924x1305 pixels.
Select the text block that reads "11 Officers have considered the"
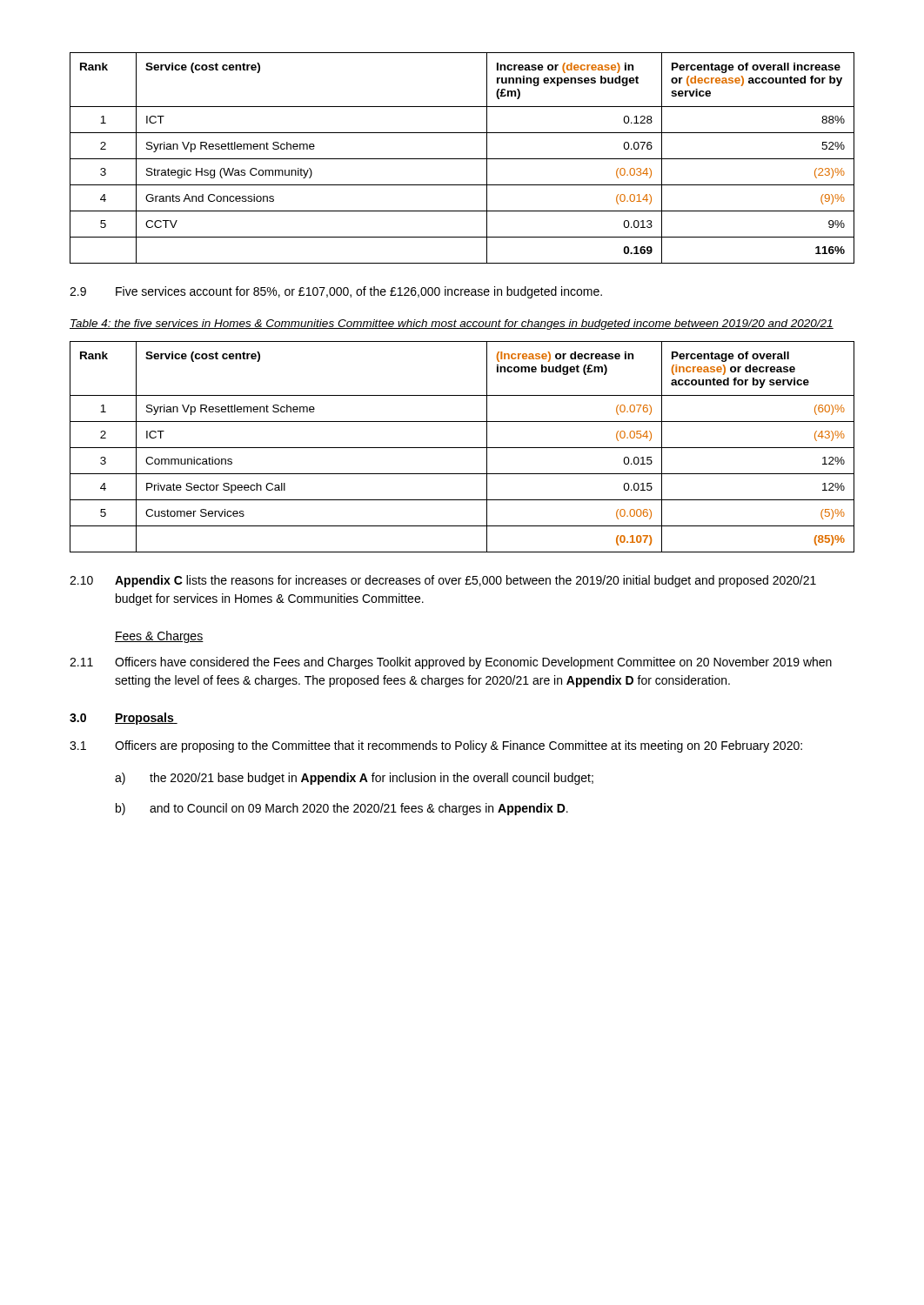(x=462, y=672)
